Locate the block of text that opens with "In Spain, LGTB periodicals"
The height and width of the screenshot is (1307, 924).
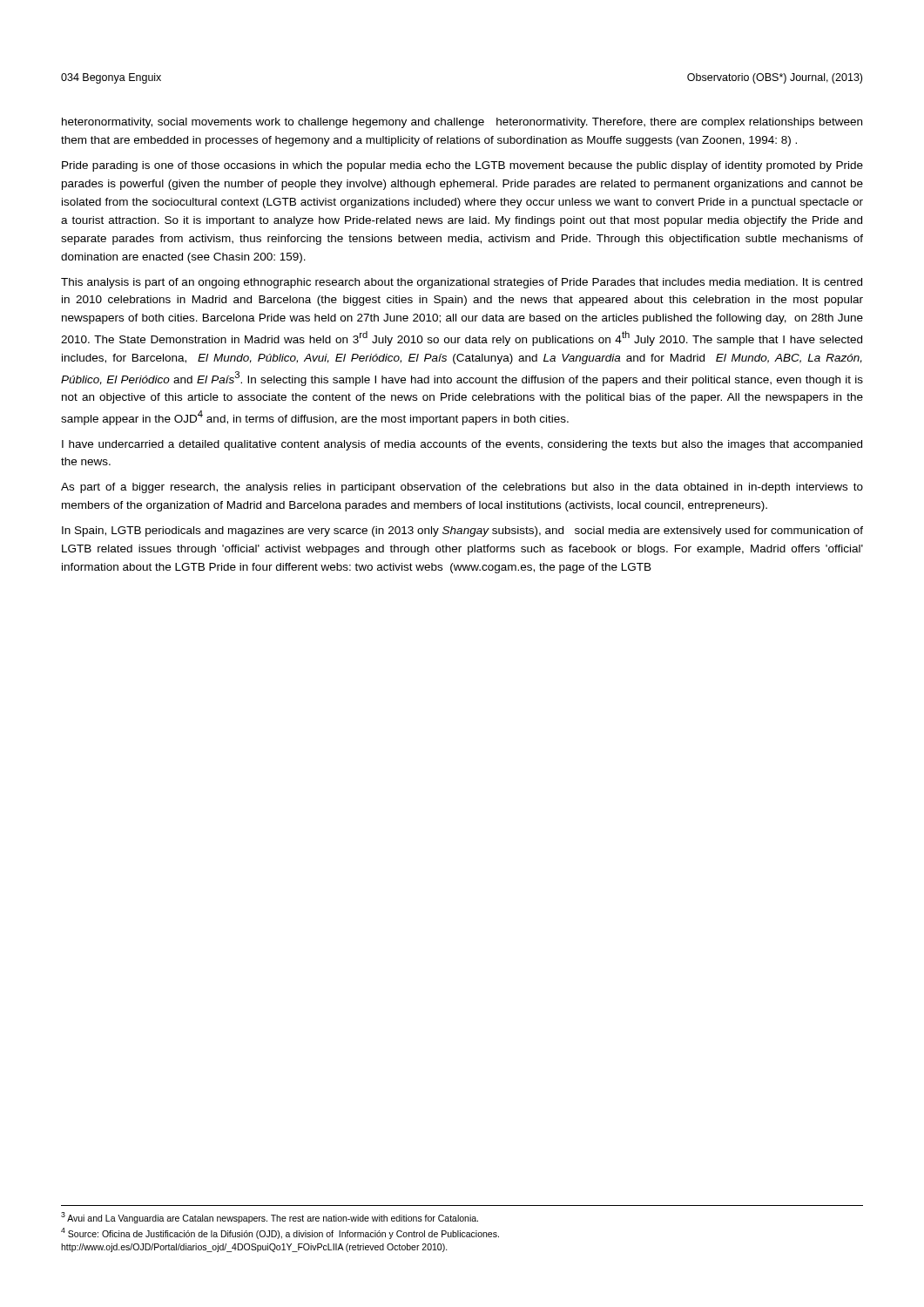click(462, 550)
